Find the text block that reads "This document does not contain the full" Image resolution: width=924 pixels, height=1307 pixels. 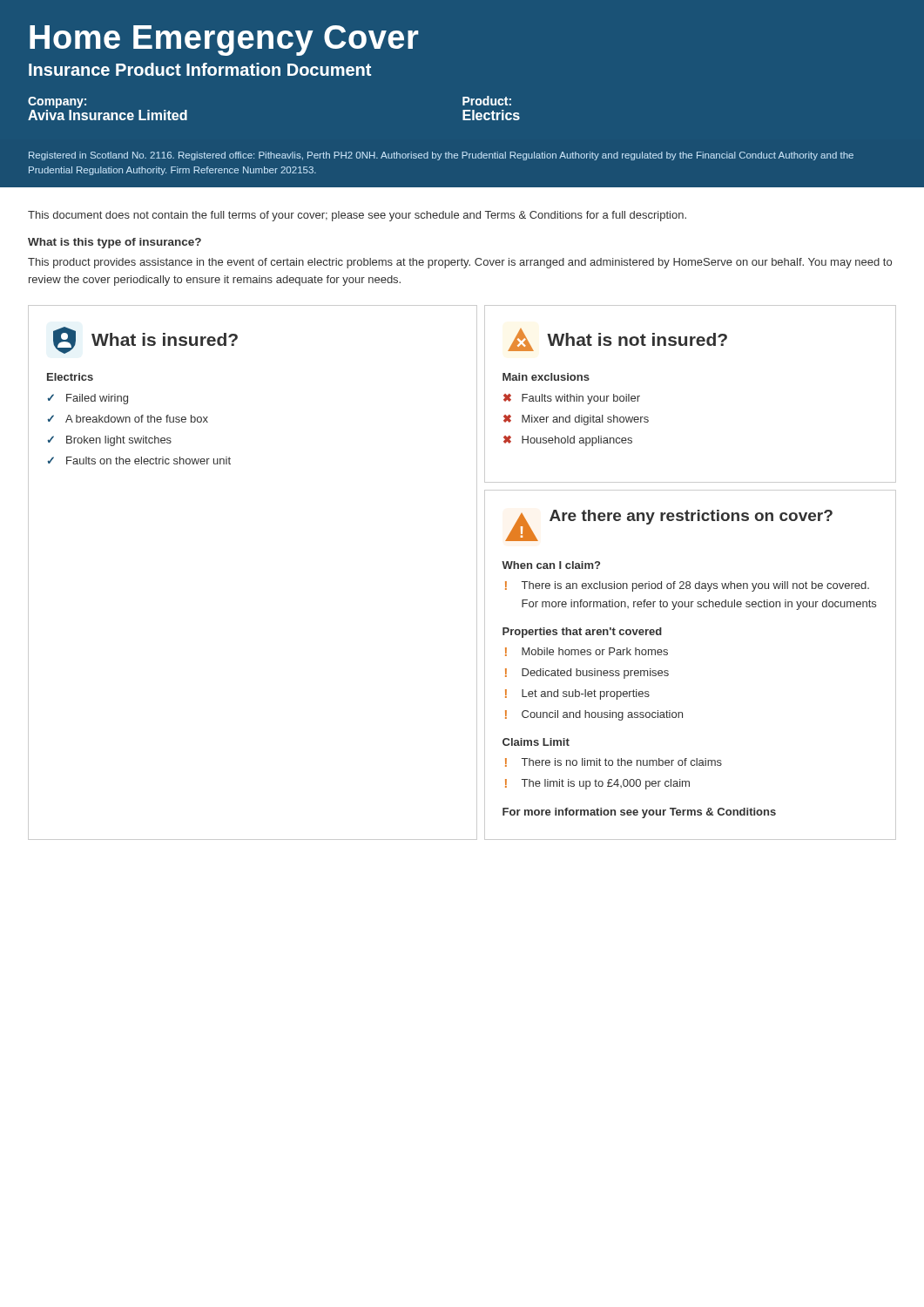coord(358,214)
